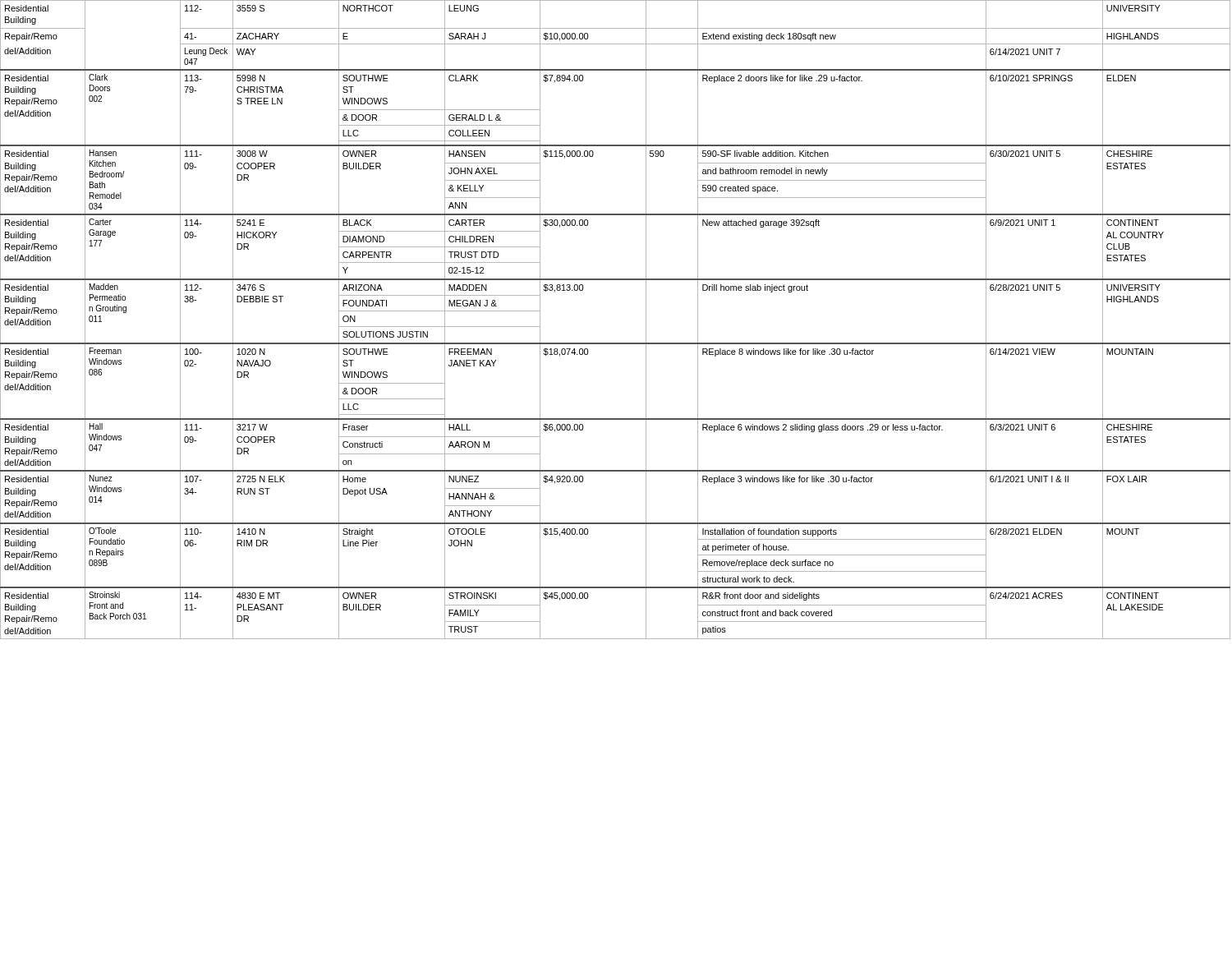Find the table that mentions "Home Depot USA"
This screenshot has width=1232, height=953.
coord(615,320)
